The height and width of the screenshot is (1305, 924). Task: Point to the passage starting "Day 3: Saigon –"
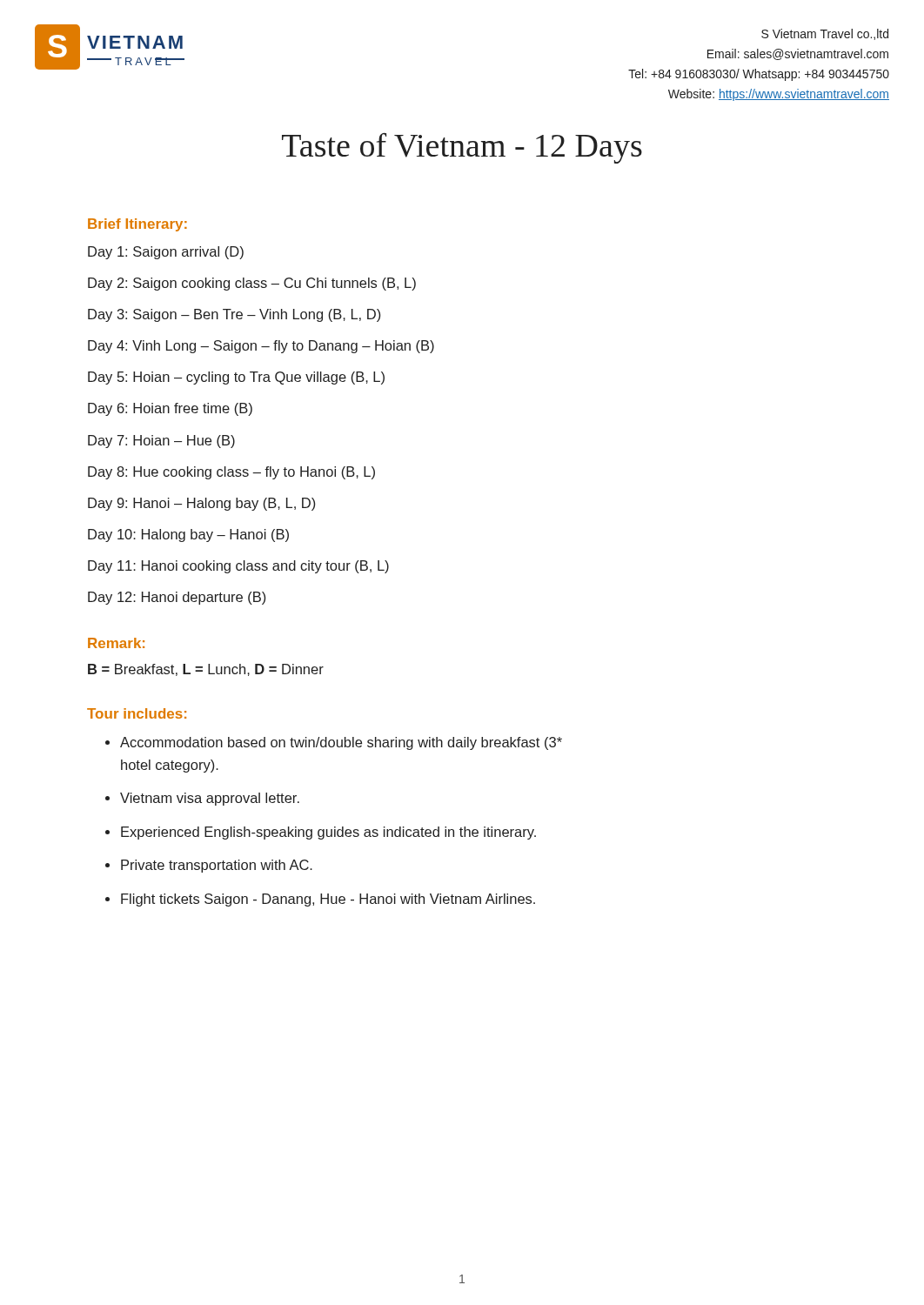(x=234, y=314)
